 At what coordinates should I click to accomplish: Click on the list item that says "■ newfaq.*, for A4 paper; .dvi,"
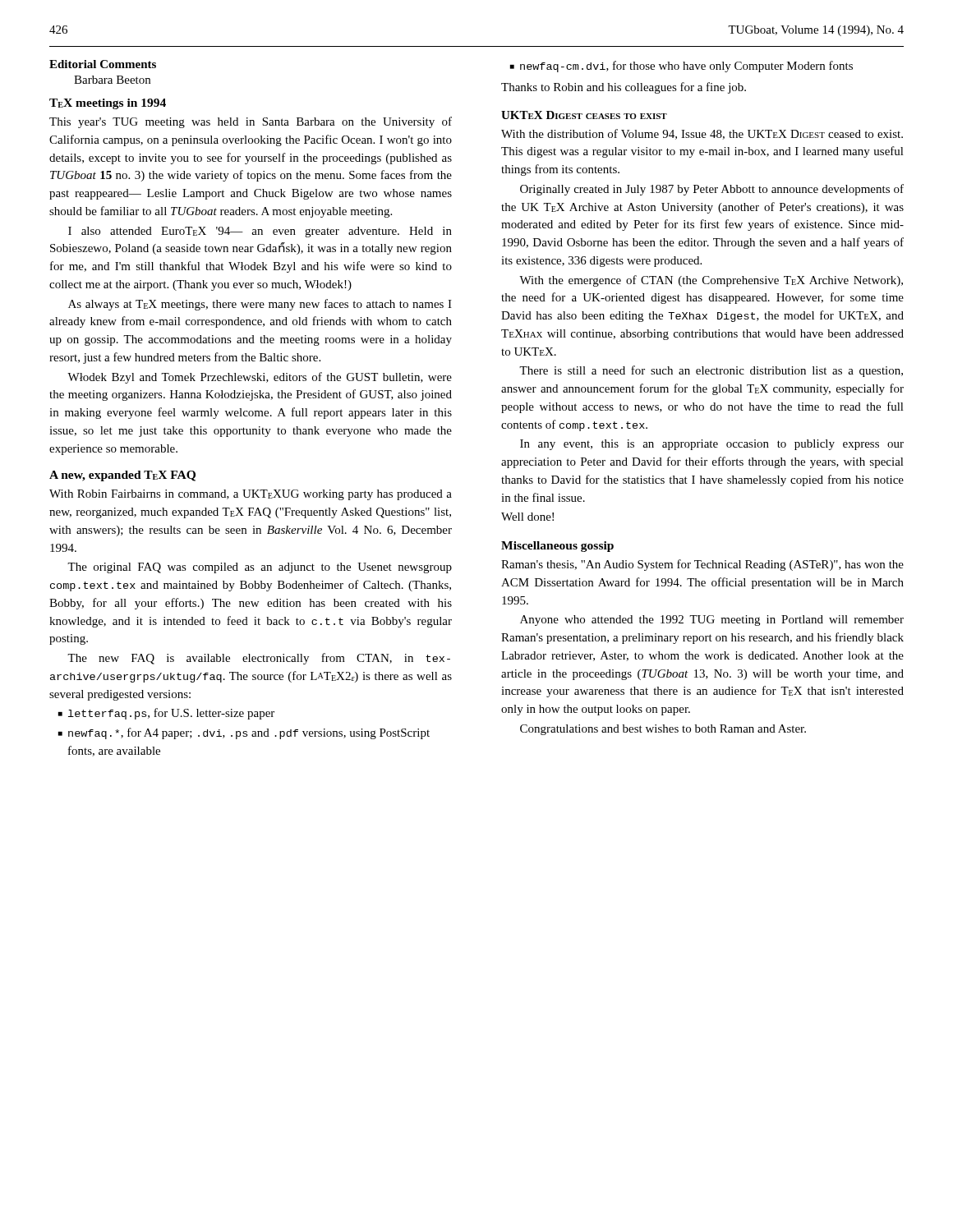pos(255,742)
